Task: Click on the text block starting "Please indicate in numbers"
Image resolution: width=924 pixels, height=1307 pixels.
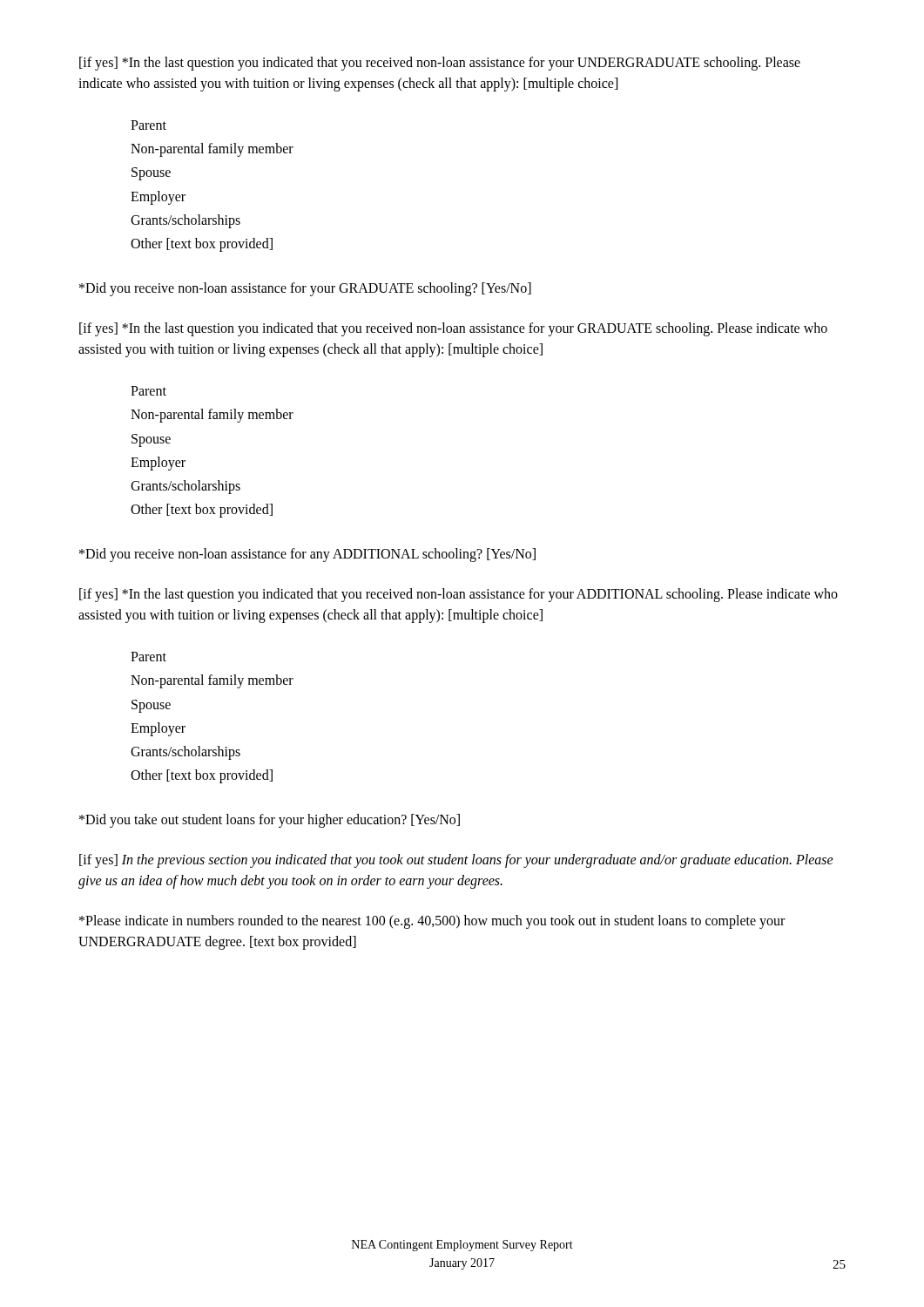Action: [432, 931]
